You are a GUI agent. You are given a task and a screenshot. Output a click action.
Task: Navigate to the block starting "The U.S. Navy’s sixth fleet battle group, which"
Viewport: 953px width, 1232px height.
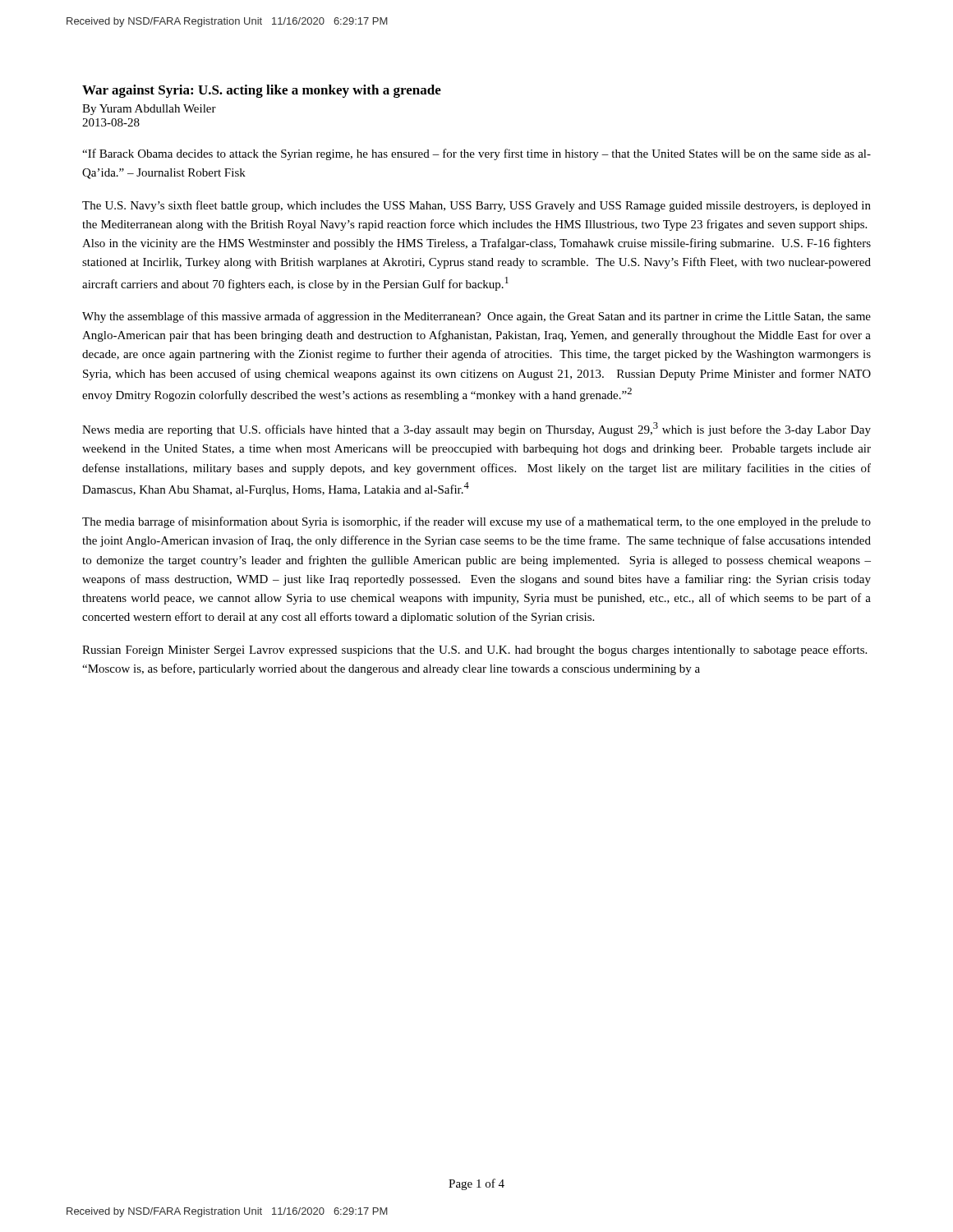(x=476, y=244)
